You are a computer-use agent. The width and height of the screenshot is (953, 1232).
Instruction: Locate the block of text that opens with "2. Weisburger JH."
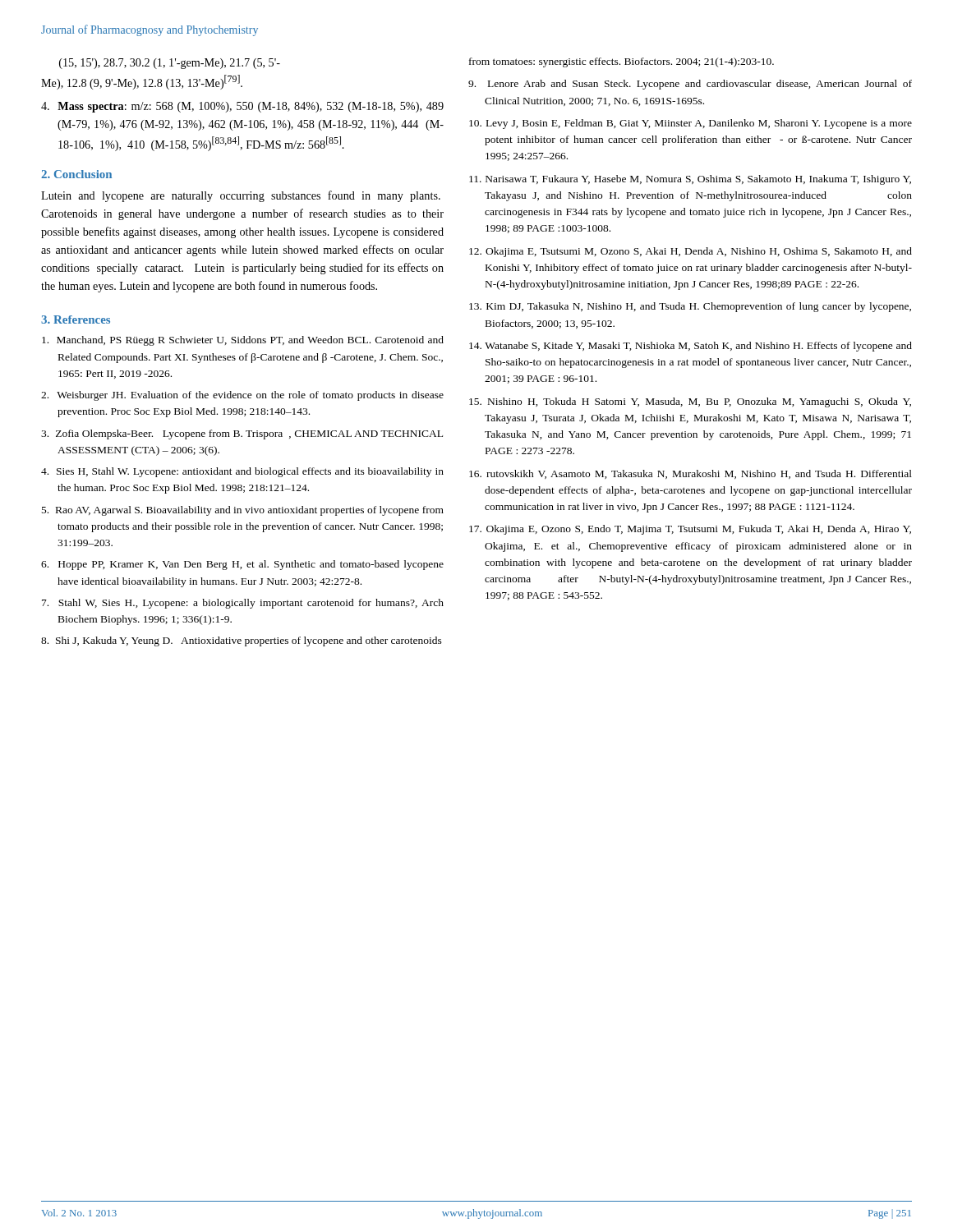point(242,403)
